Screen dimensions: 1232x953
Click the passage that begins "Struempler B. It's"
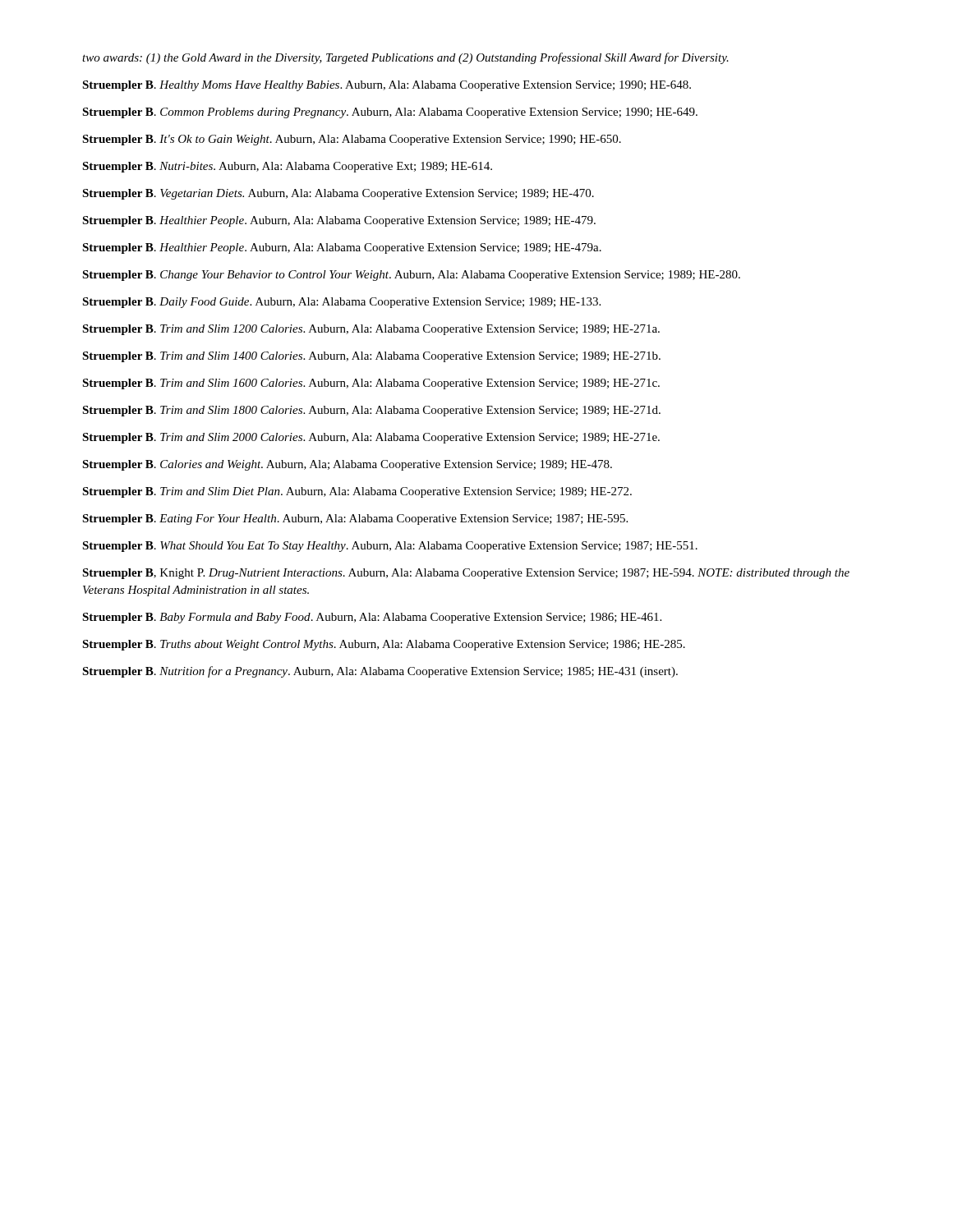[x=352, y=139]
